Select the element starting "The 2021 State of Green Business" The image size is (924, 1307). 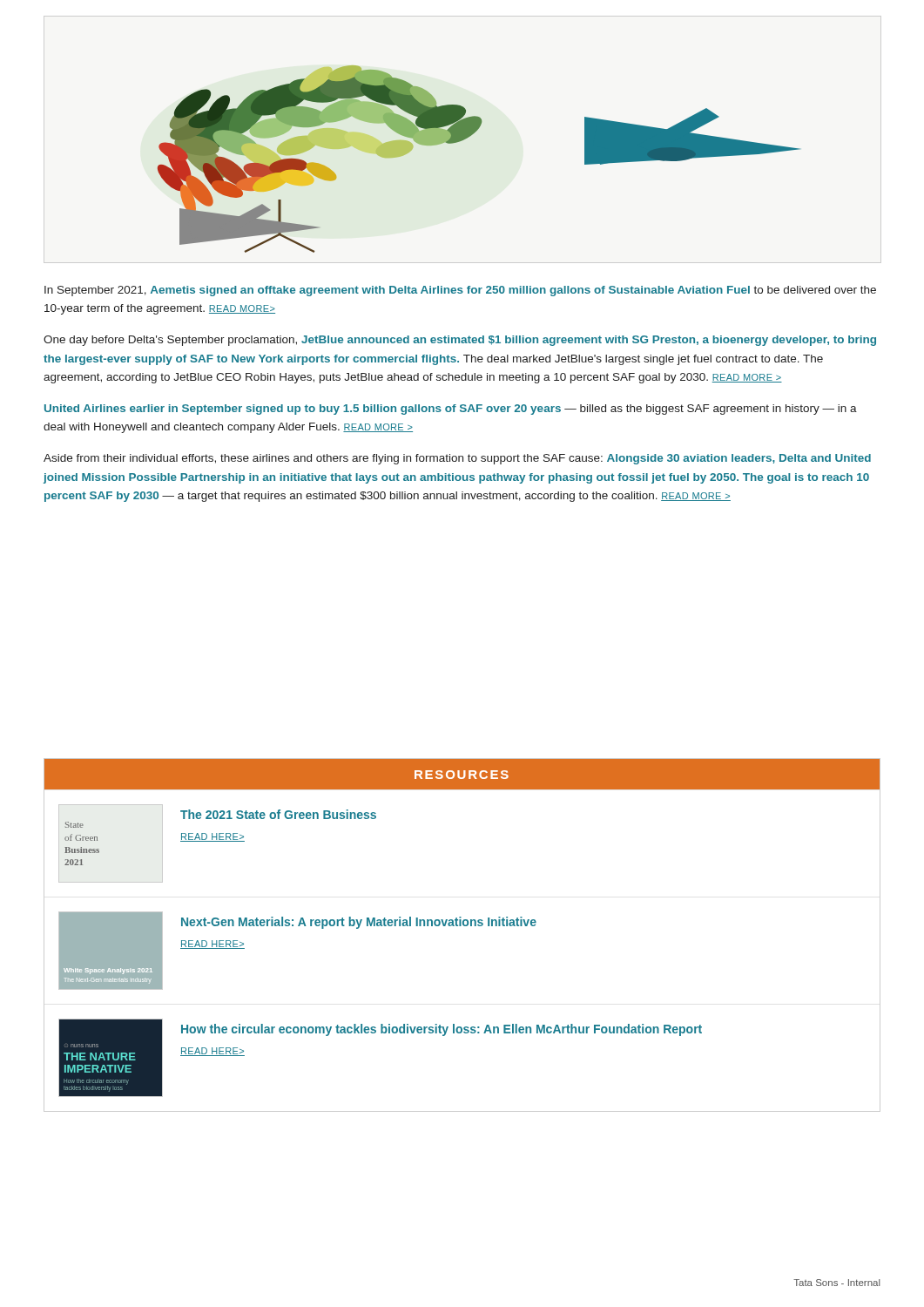coord(278,814)
